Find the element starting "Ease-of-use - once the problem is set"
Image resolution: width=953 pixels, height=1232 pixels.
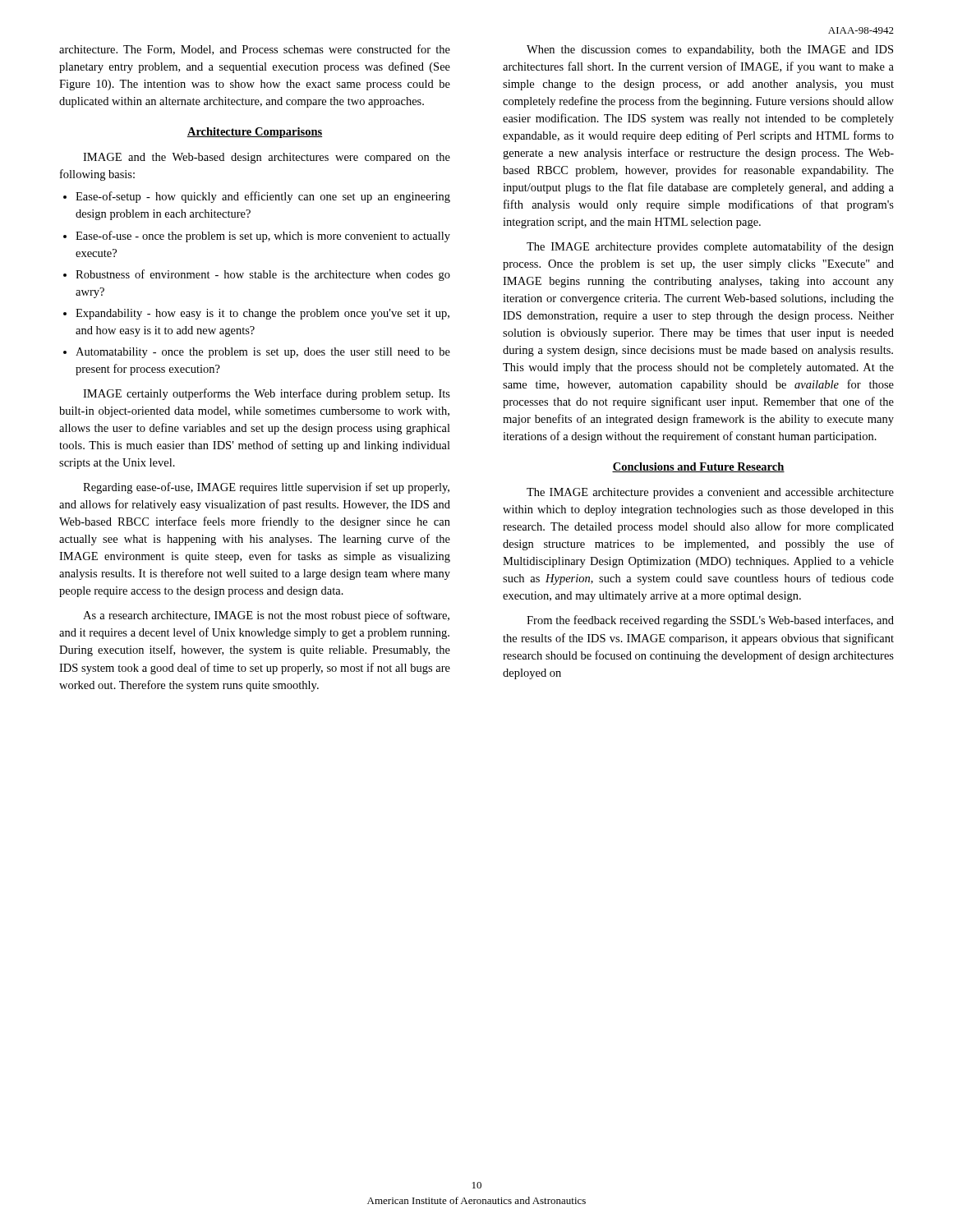255,245
